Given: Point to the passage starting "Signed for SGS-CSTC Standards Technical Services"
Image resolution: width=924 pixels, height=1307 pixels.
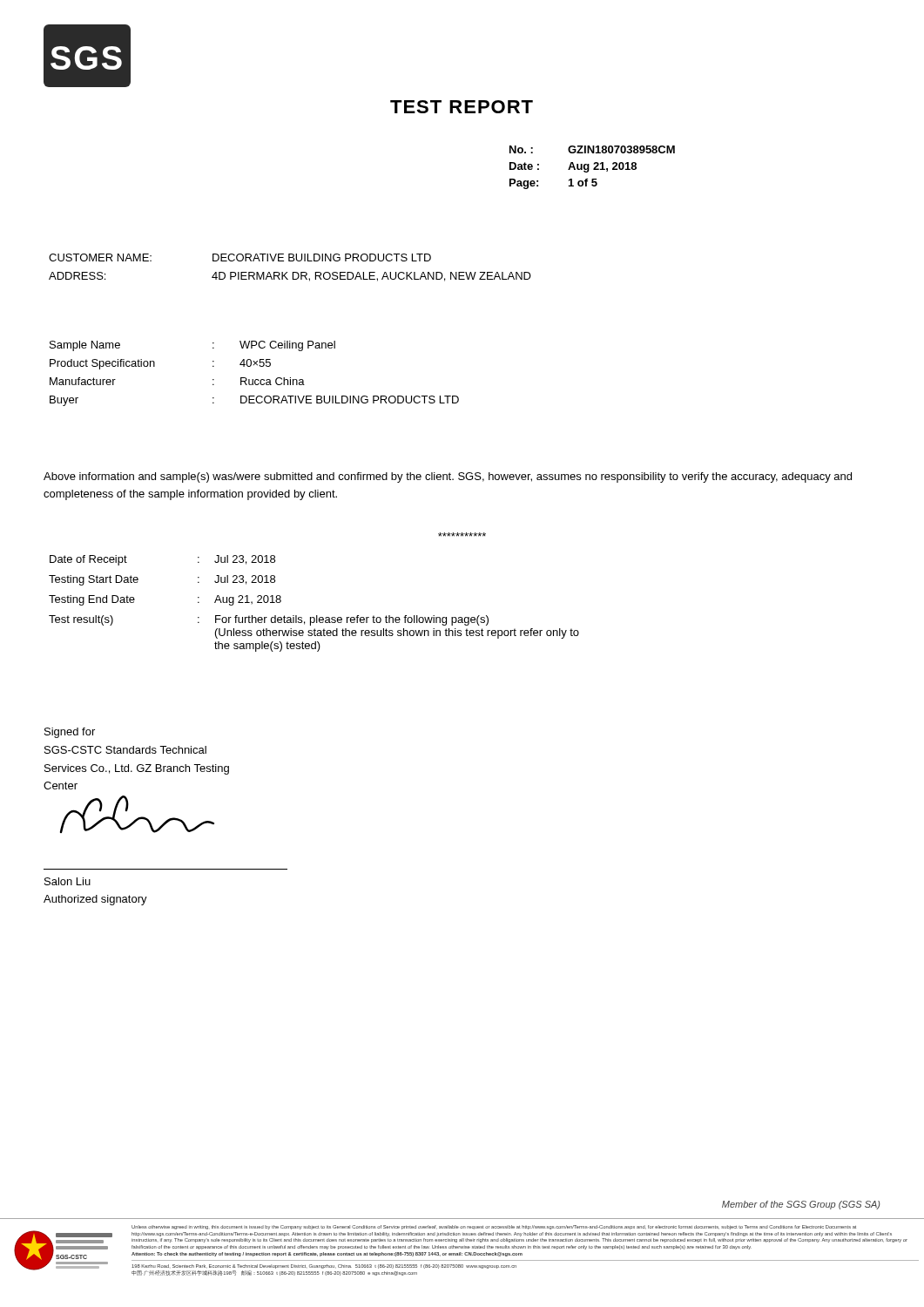Looking at the screenshot, I should click(x=137, y=759).
